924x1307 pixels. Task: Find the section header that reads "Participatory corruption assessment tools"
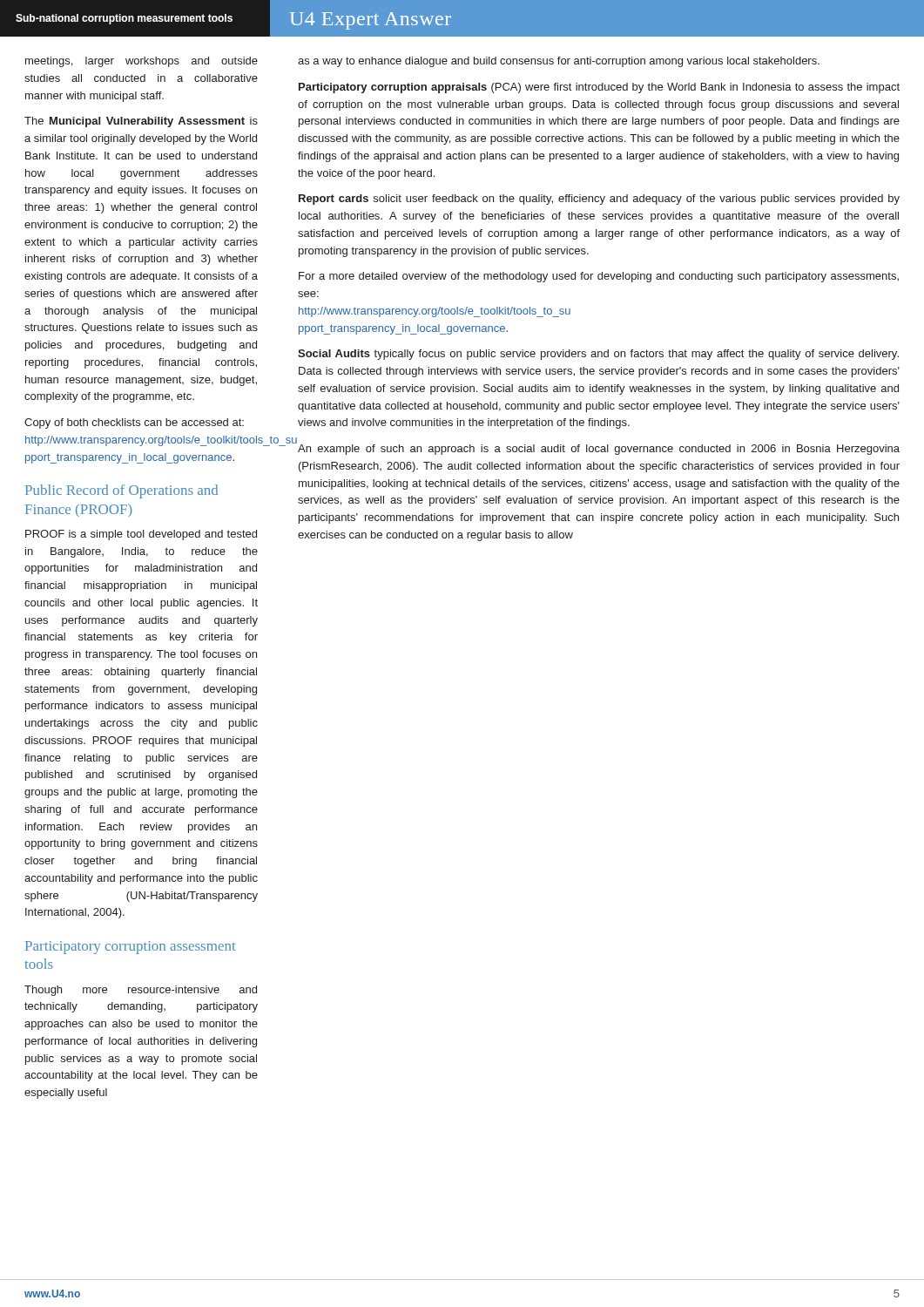pos(130,955)
